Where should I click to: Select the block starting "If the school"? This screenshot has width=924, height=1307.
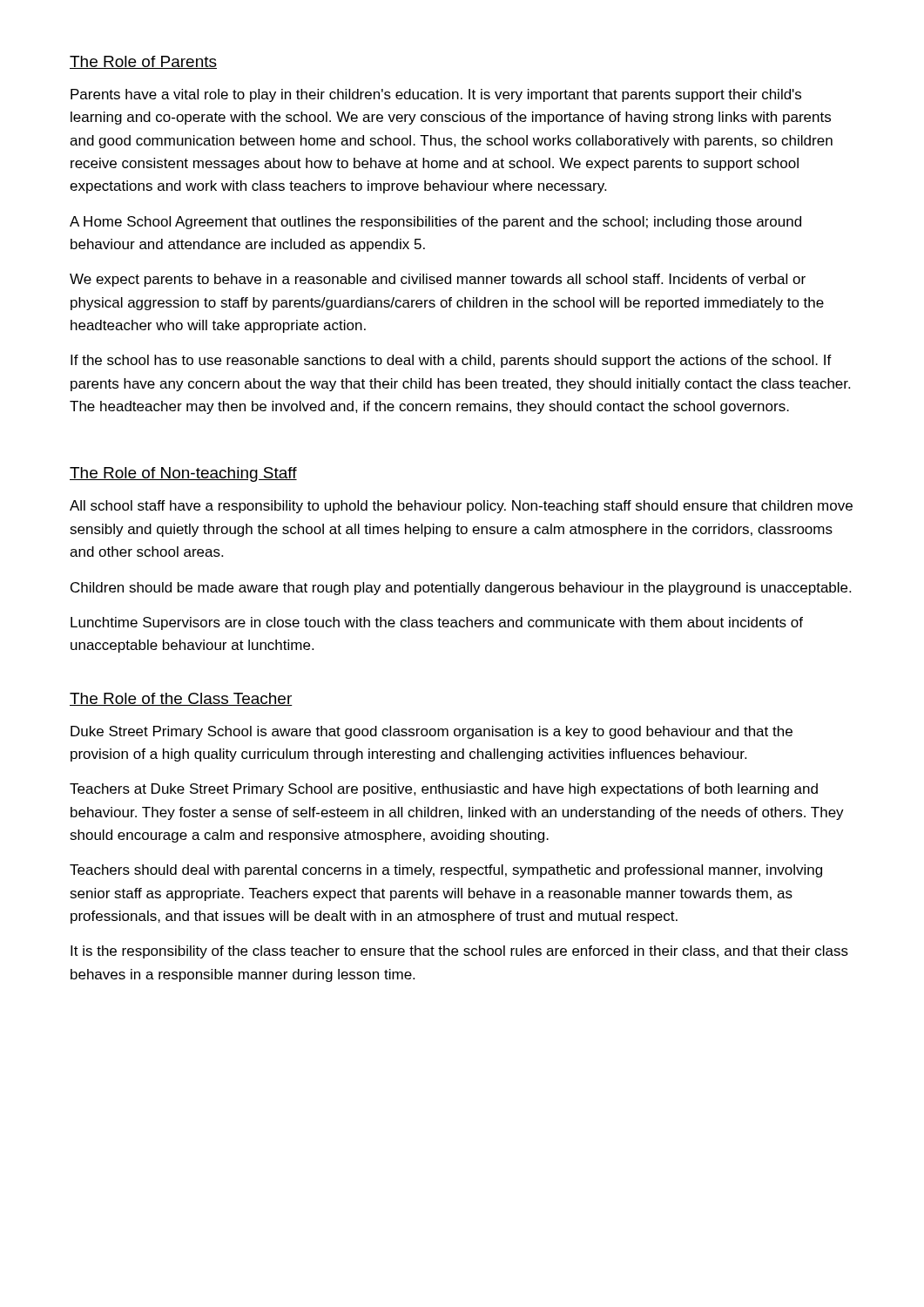click(461, 384)
